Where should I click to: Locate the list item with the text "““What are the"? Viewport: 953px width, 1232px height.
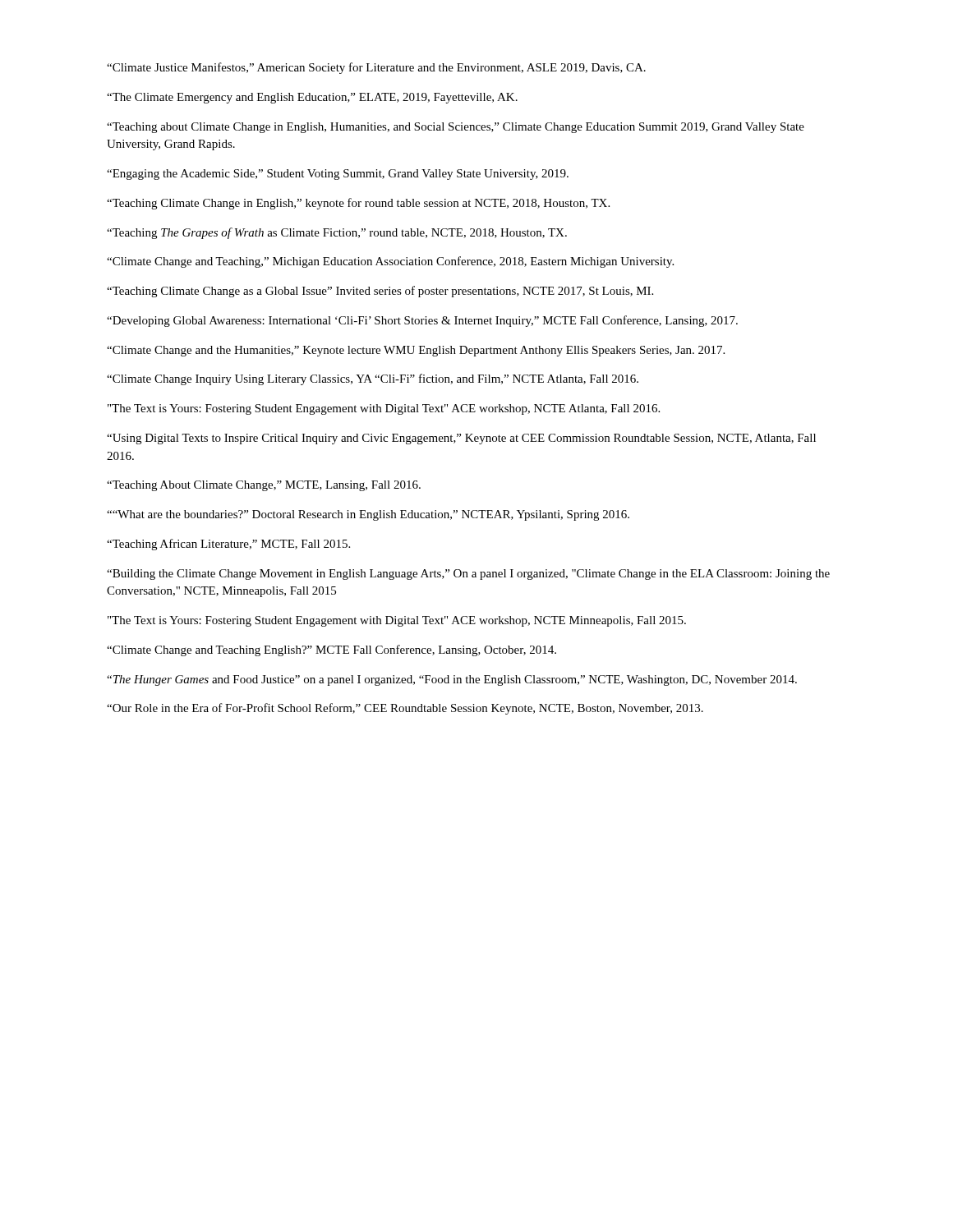(x=369, y=514)
